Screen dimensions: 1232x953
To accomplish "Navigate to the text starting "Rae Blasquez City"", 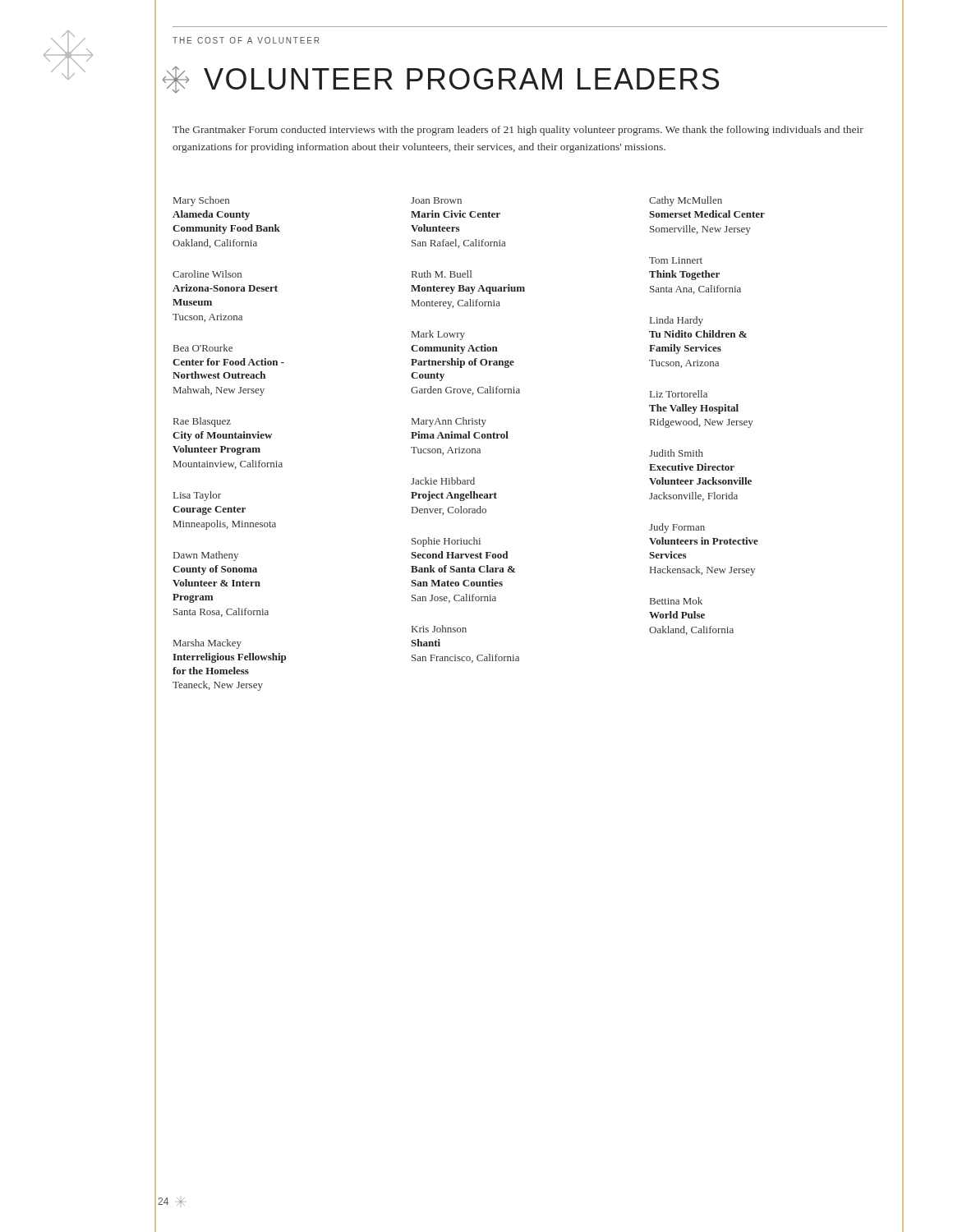I will click(202, 422).
